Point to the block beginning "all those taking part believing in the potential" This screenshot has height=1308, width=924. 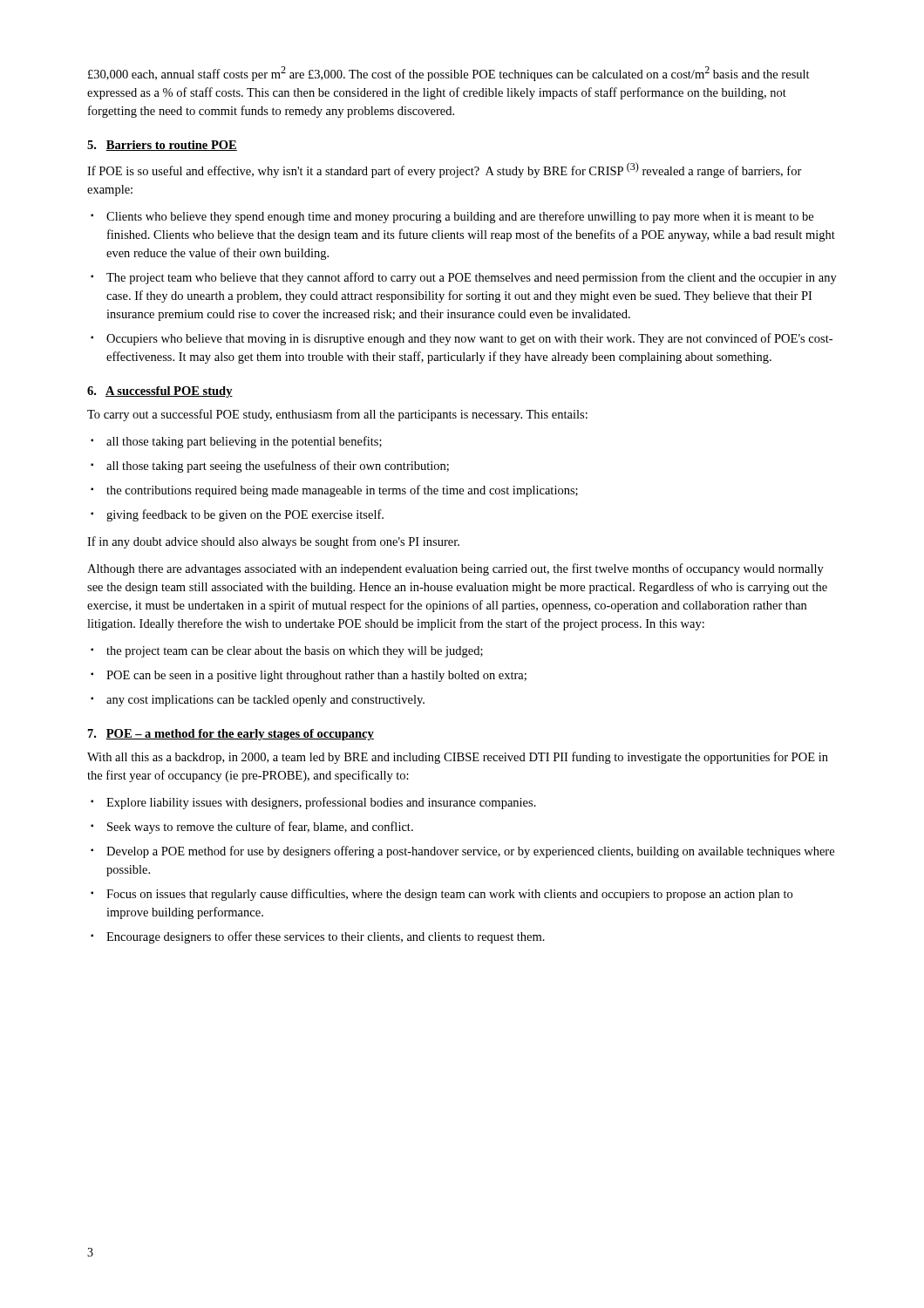244,441
